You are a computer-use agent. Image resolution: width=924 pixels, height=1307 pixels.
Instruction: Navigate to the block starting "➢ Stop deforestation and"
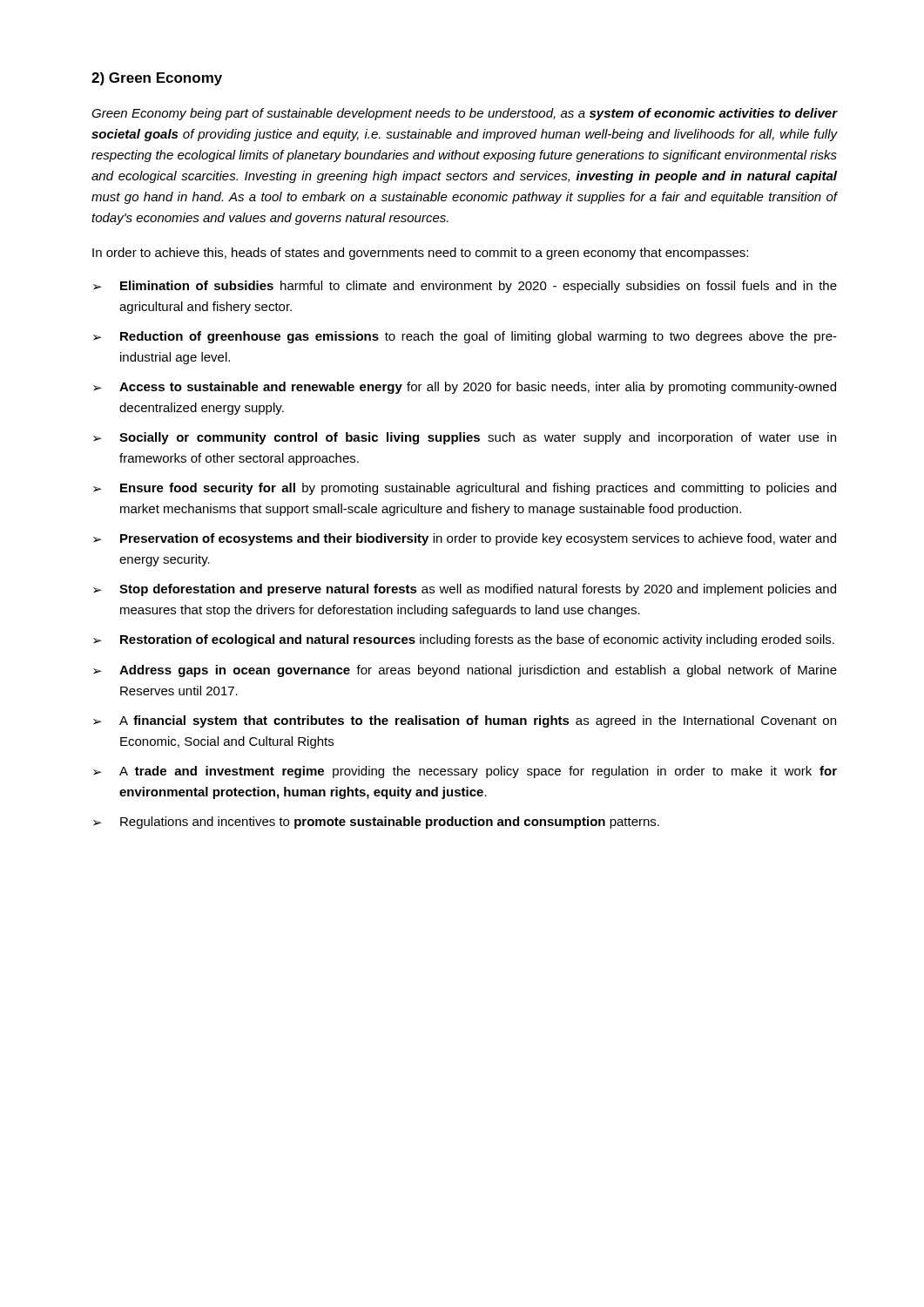(x=464, y=600)
